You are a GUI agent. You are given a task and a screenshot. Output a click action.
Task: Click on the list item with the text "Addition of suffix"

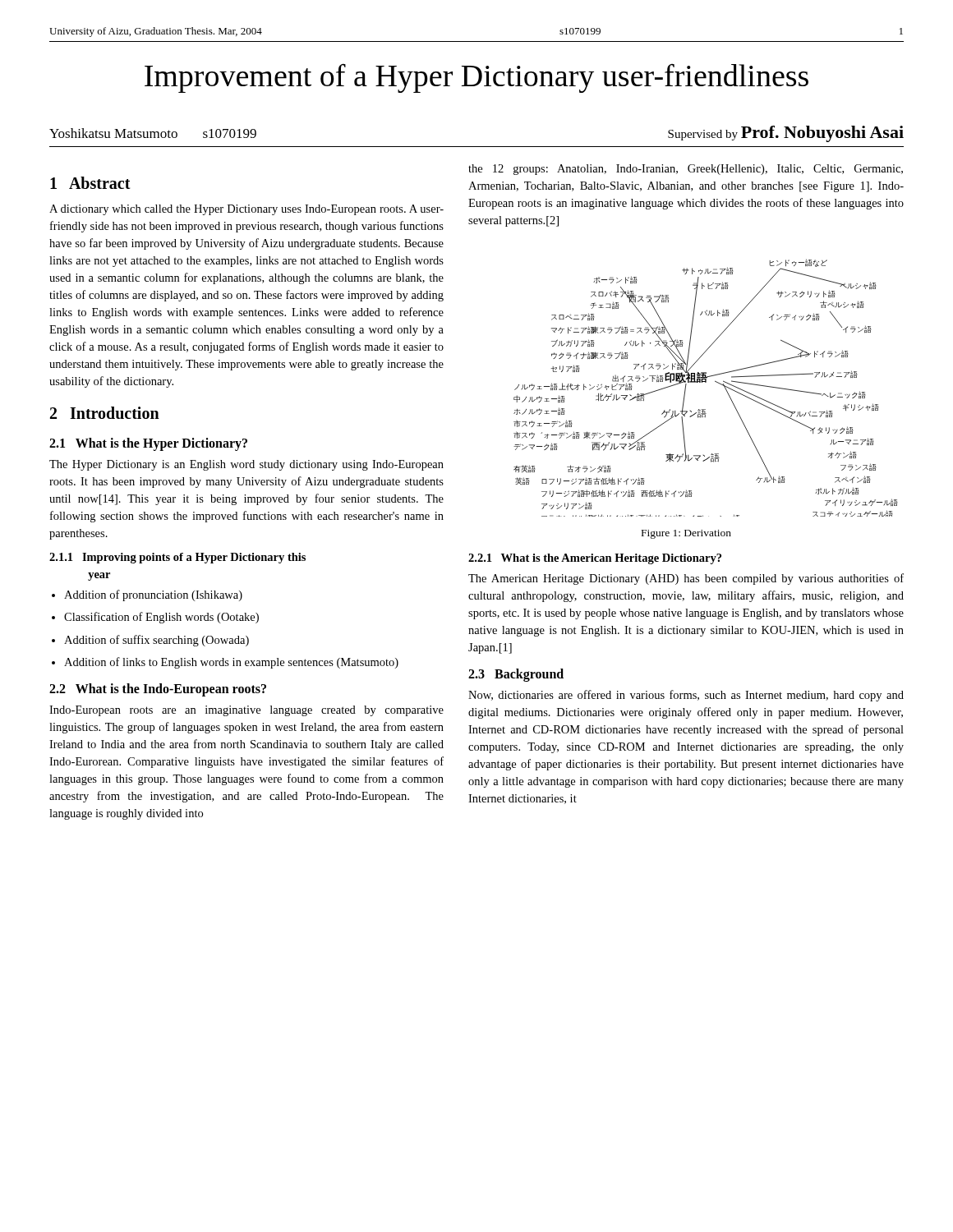click(254, 640)
